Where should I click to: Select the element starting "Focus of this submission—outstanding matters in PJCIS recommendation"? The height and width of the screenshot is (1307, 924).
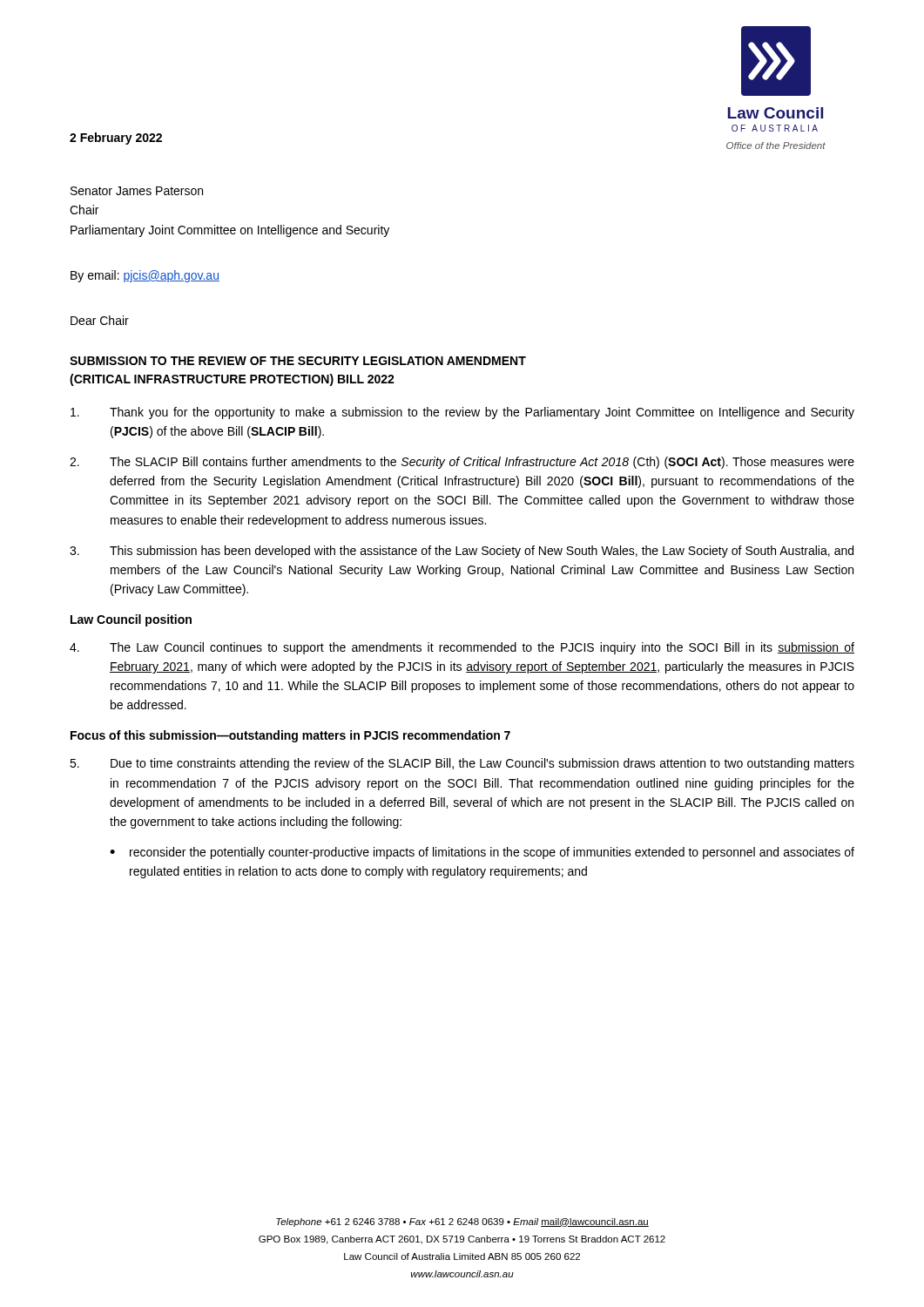pos(290,736)
